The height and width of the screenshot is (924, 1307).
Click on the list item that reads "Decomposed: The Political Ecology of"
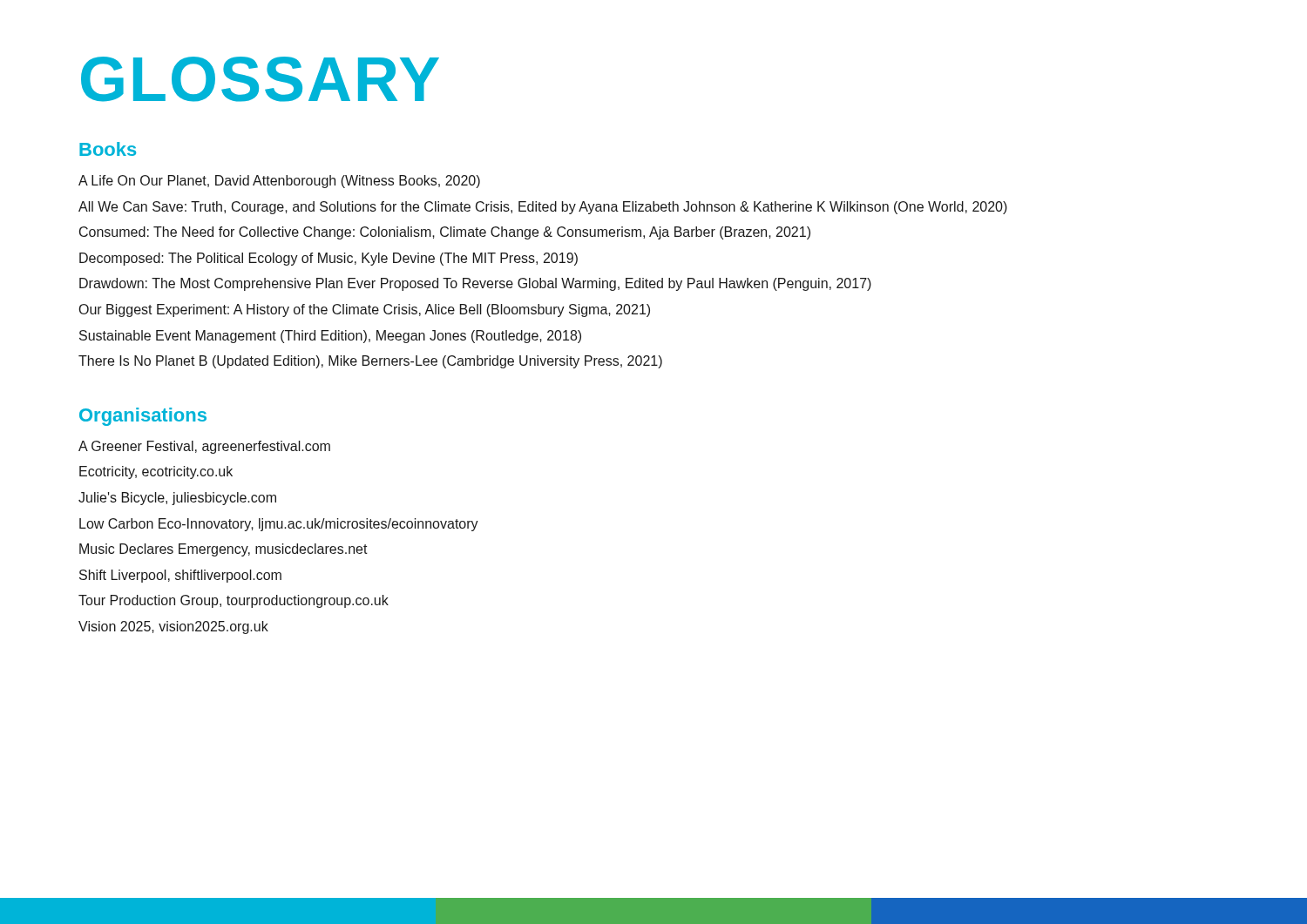click(328, 258)
